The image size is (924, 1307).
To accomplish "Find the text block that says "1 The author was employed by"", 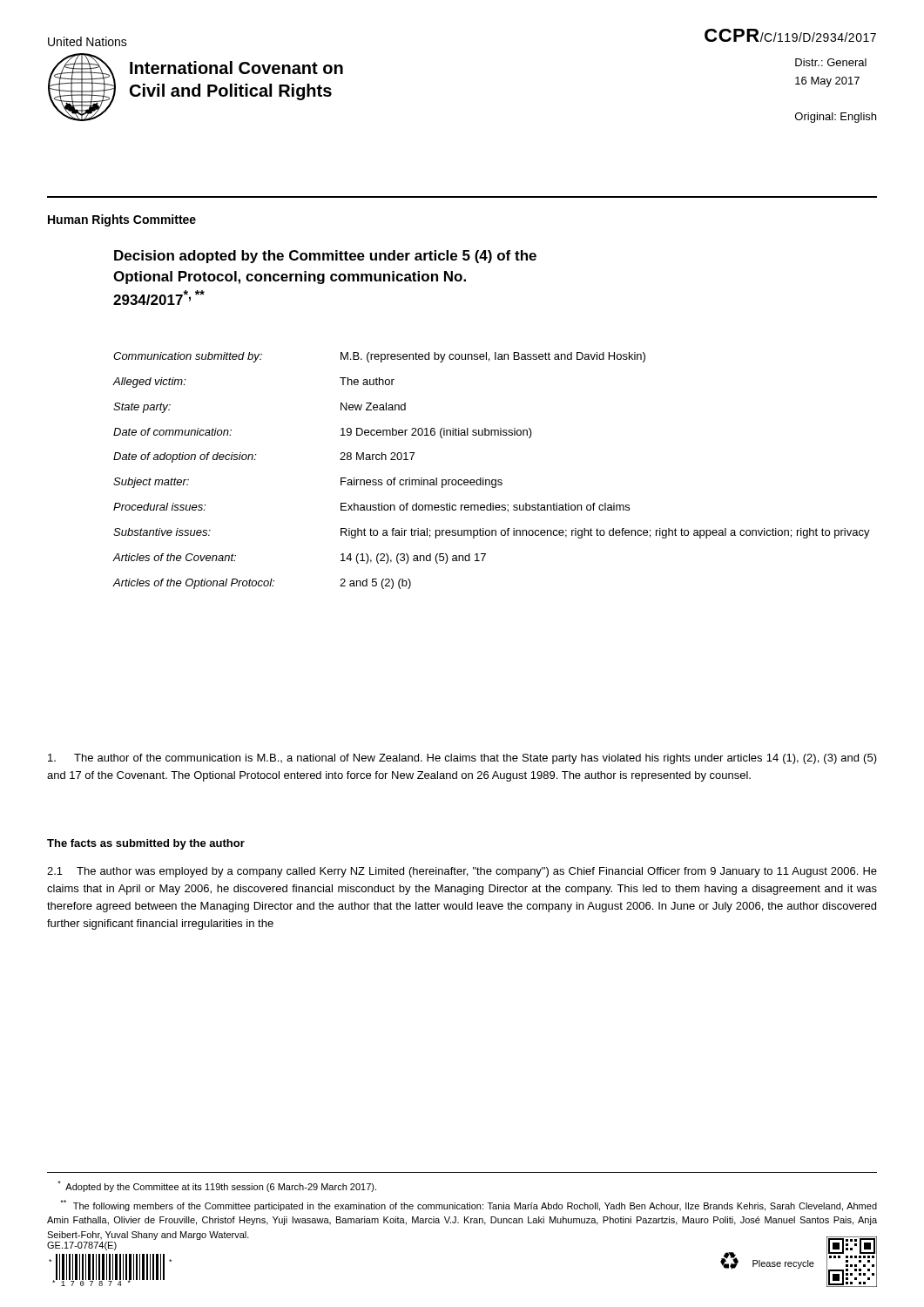I will click(x=462, y=897).
